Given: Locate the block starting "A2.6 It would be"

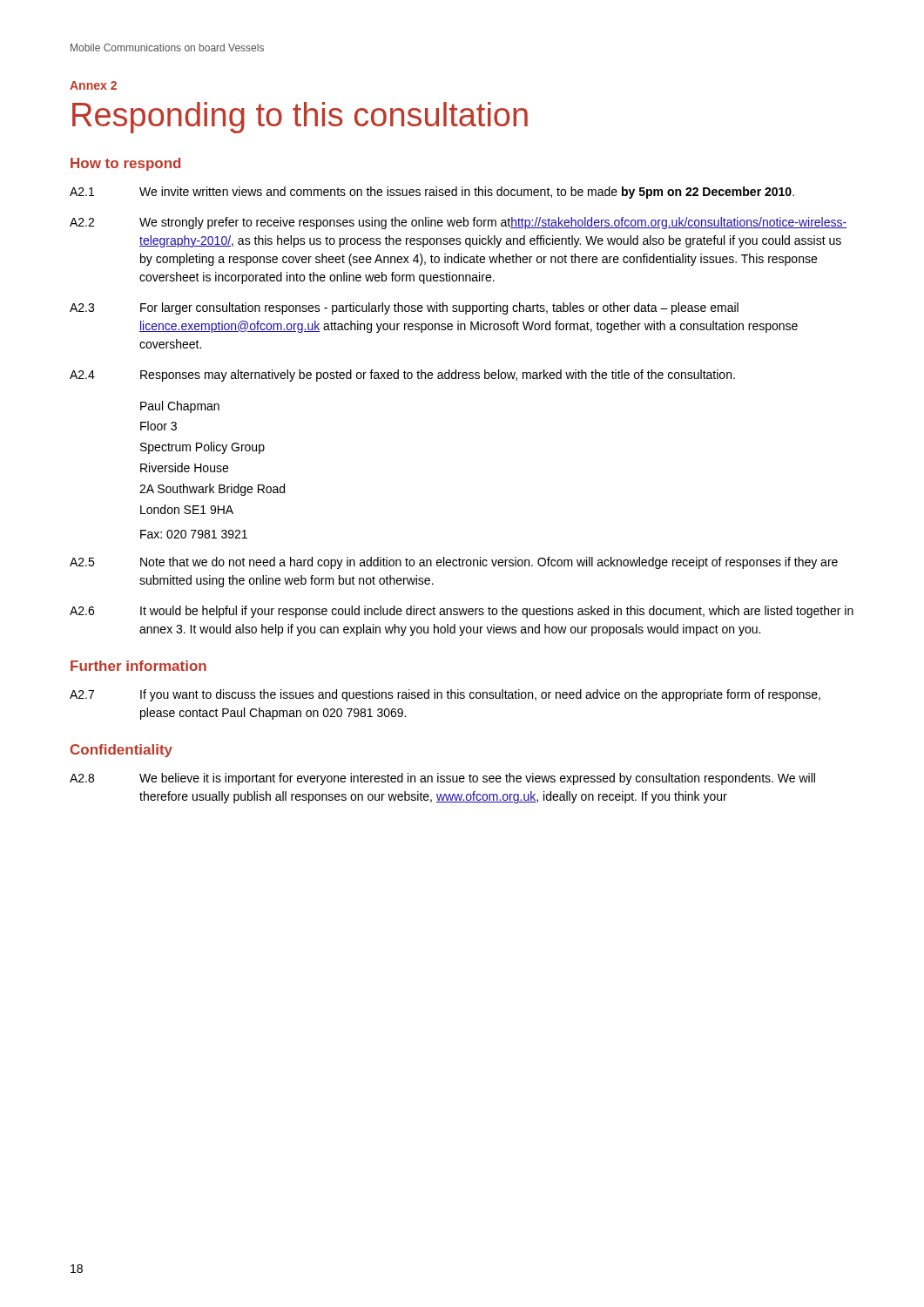Looking at the screenshot, I should tap(462, 621).
